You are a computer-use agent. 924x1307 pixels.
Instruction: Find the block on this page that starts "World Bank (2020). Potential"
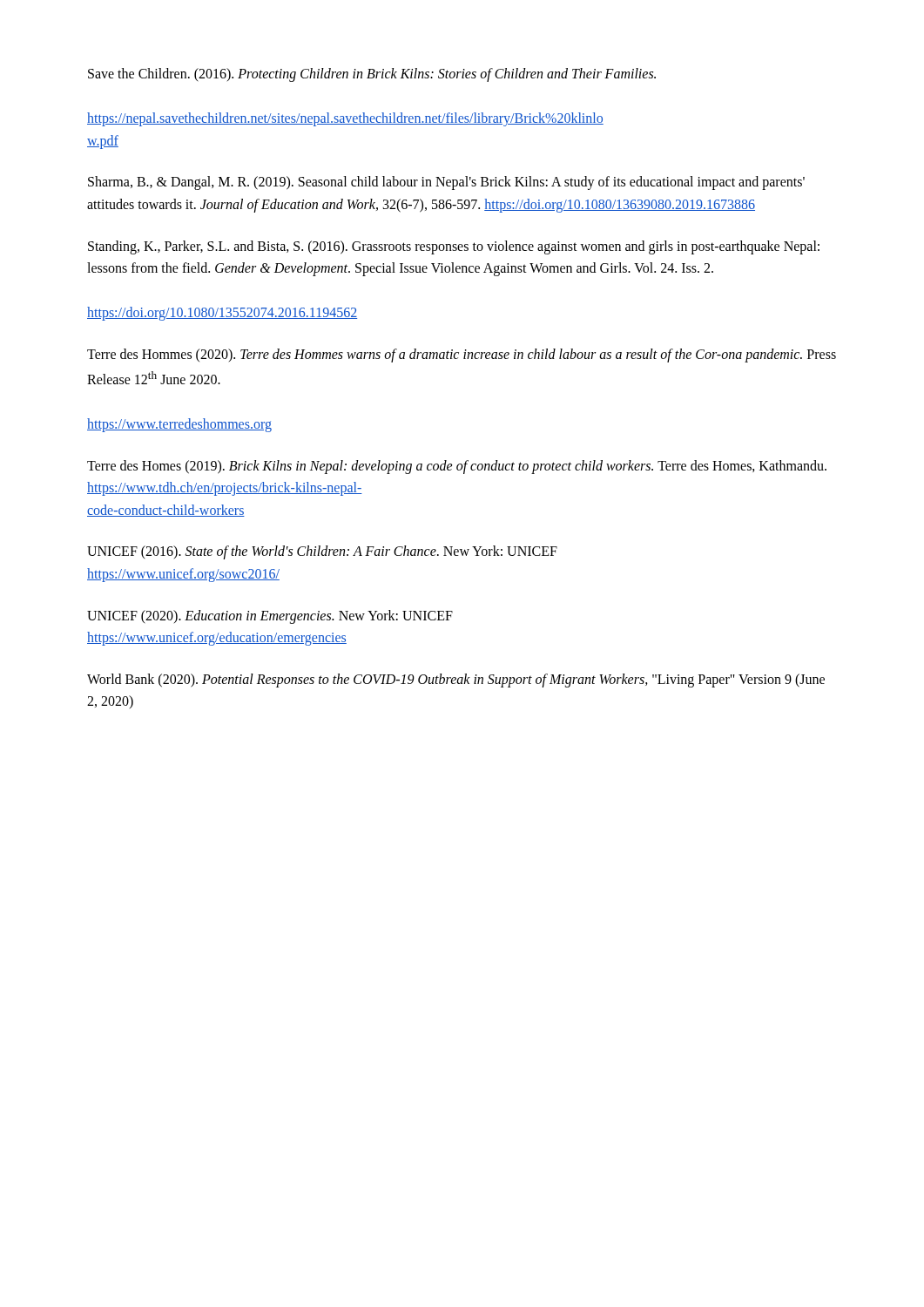(456, 690)
